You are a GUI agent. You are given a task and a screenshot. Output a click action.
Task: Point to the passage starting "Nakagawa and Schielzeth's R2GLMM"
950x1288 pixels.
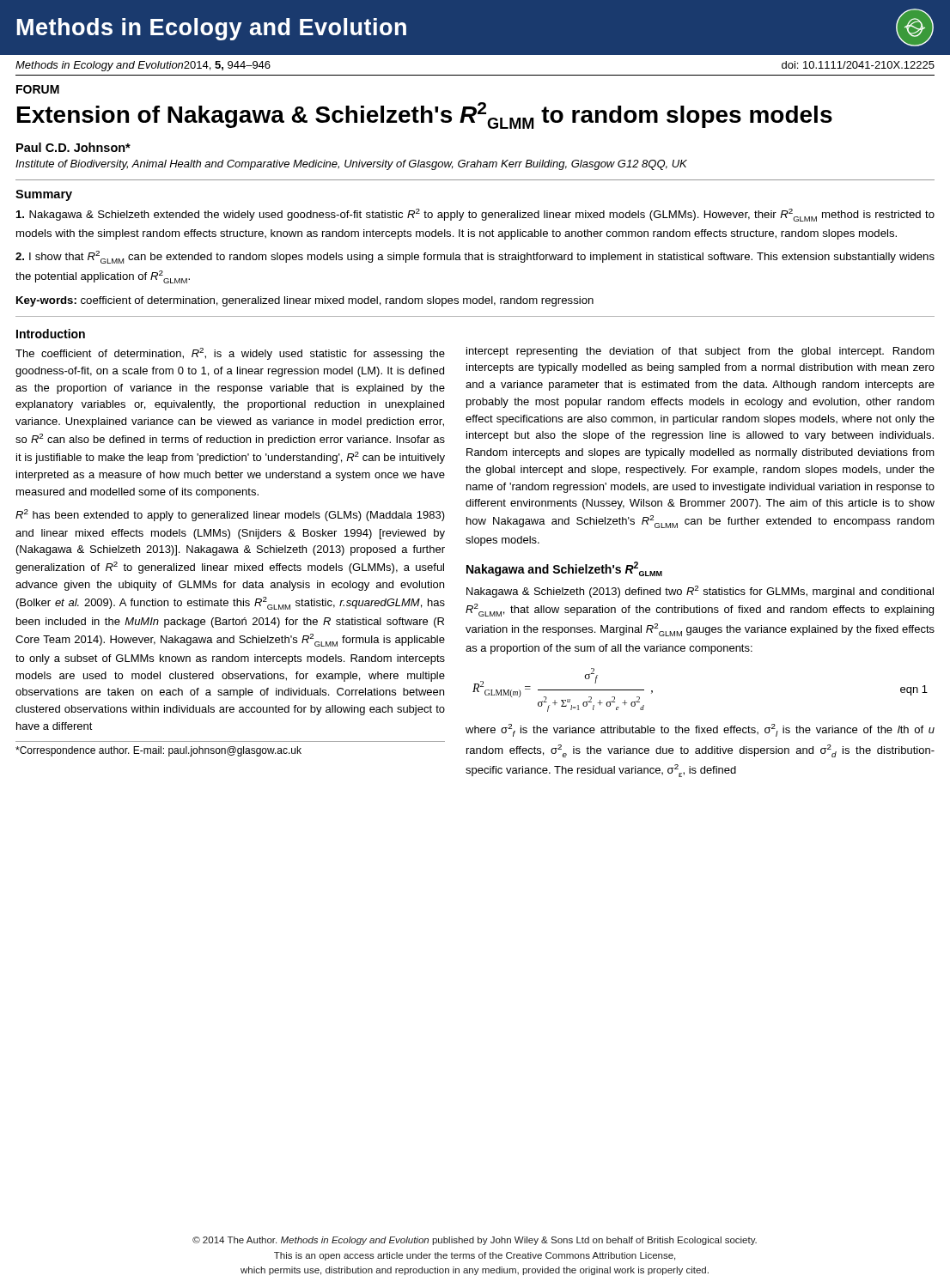[564, 569]
